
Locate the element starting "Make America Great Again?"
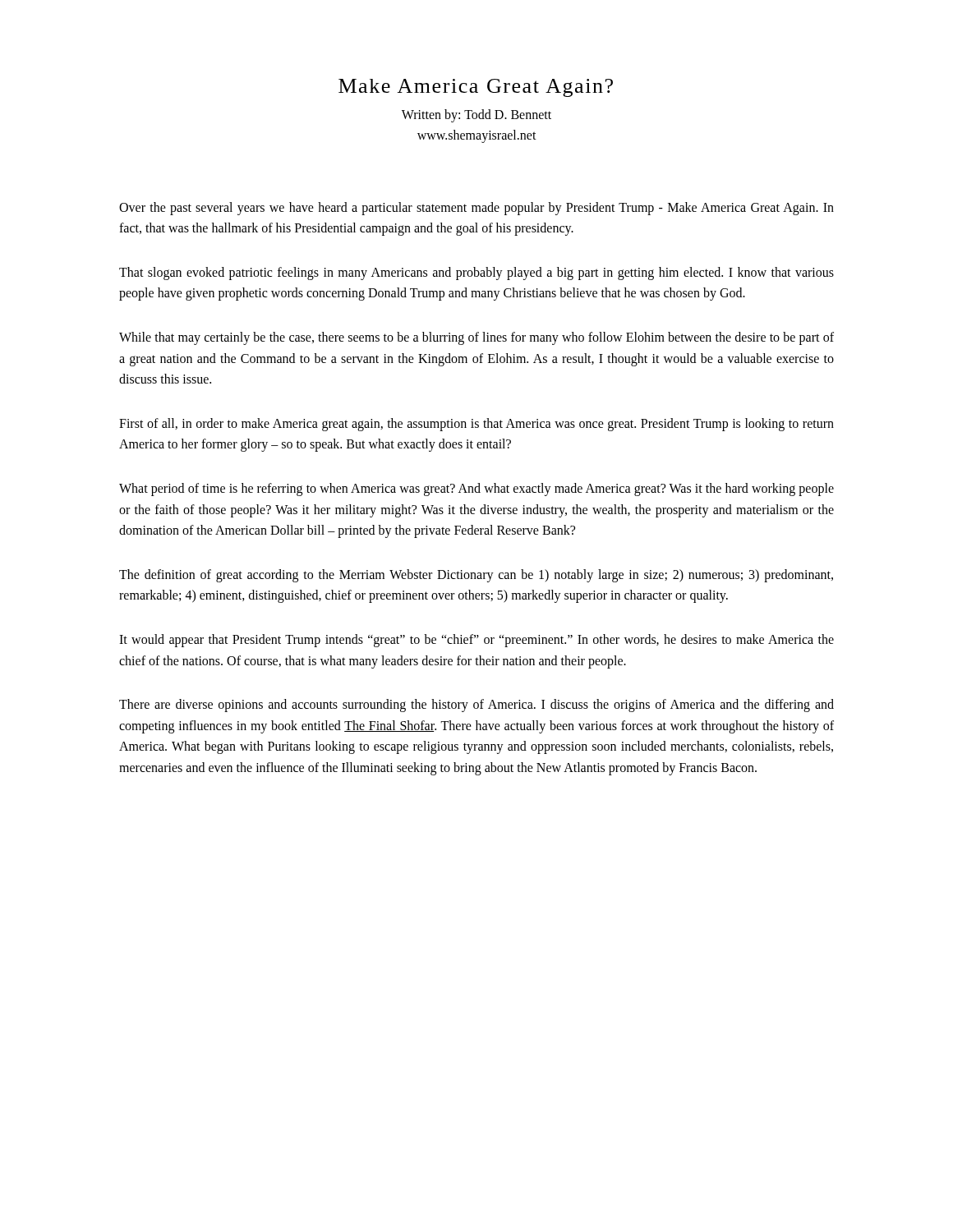pyautogui.click(x=476, y=86)
